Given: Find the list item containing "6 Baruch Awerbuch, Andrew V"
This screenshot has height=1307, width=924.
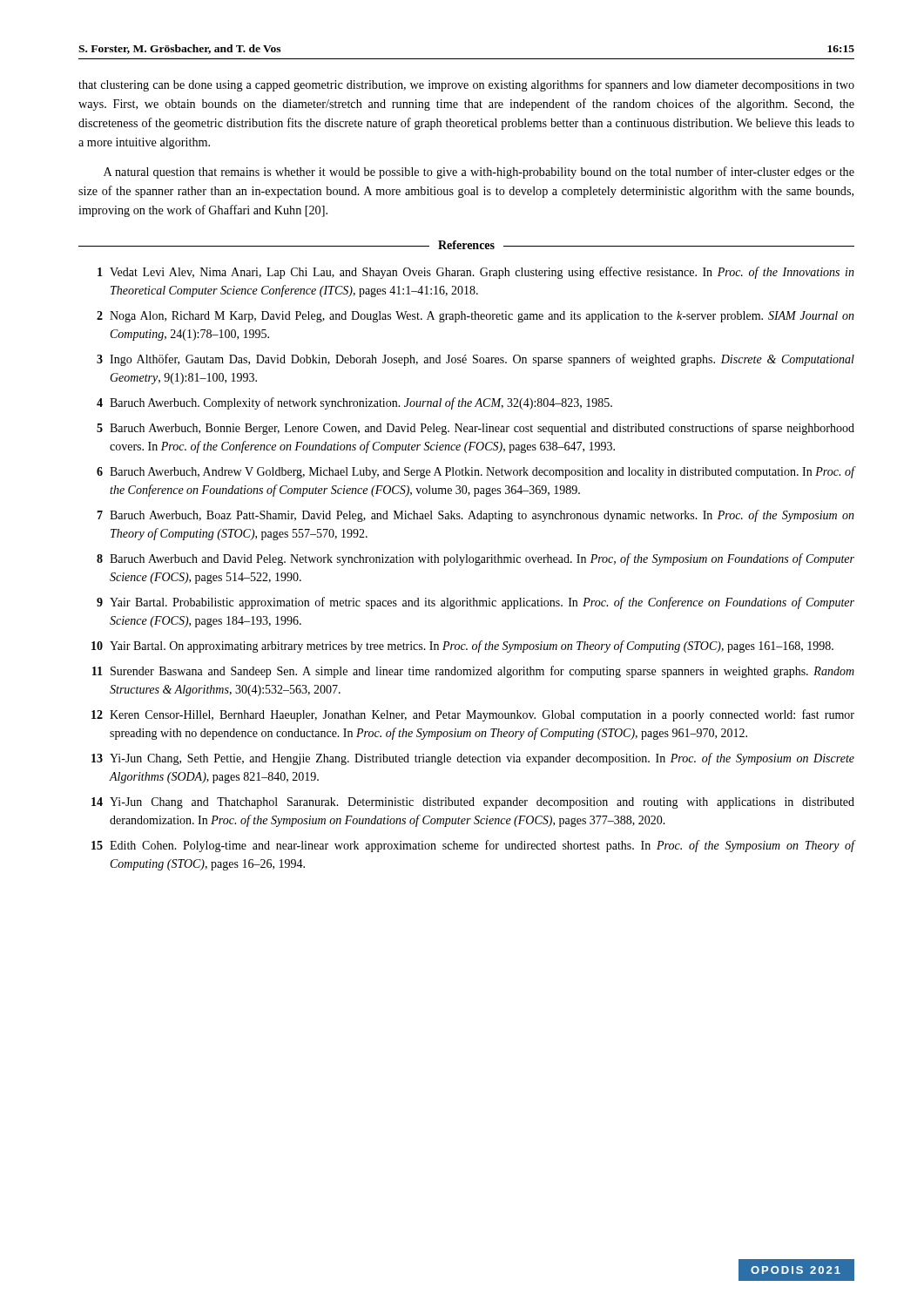Looking at the screenshot, I should tap(466, 481).
